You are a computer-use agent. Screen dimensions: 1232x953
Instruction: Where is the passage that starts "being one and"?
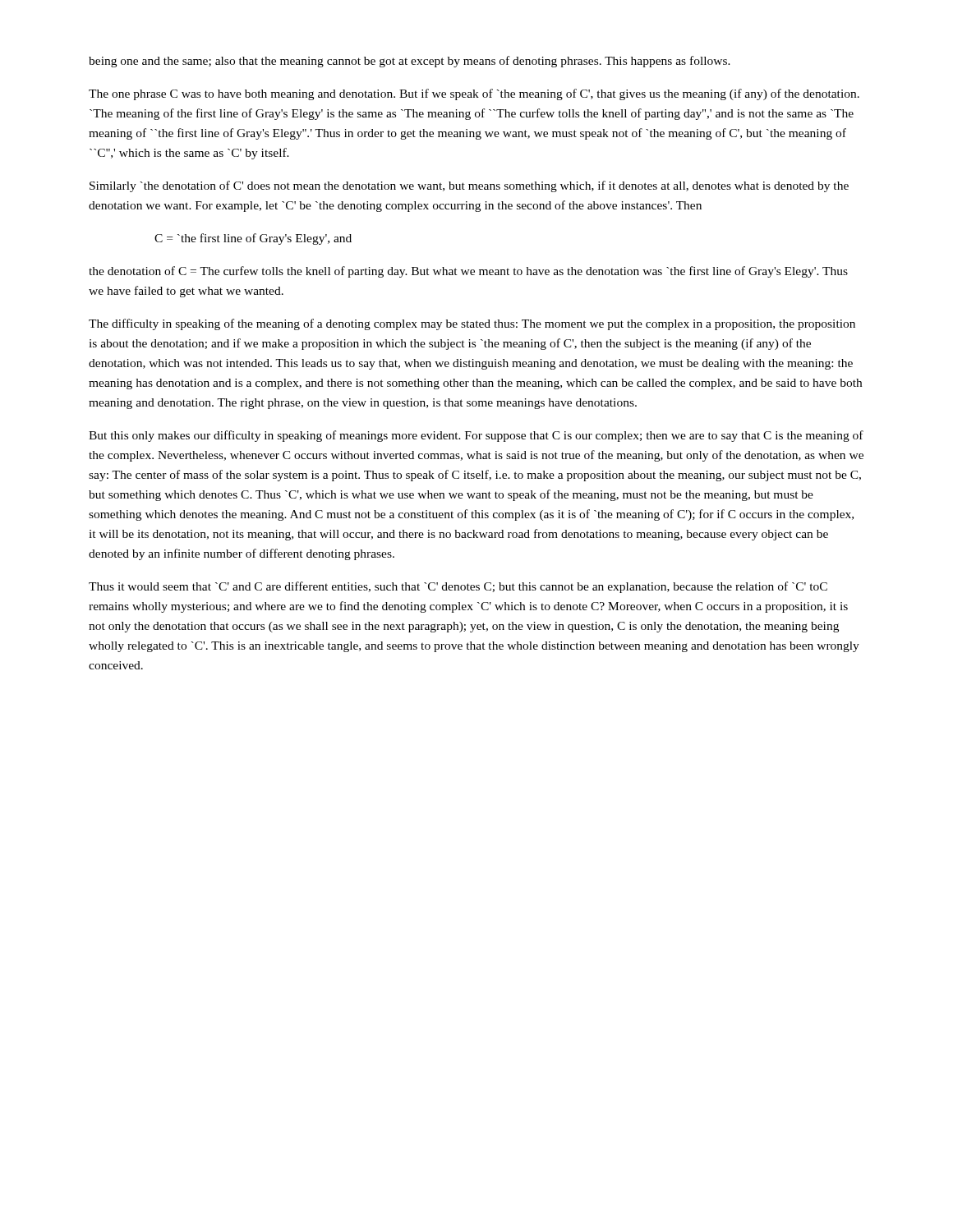click(410, 60)
